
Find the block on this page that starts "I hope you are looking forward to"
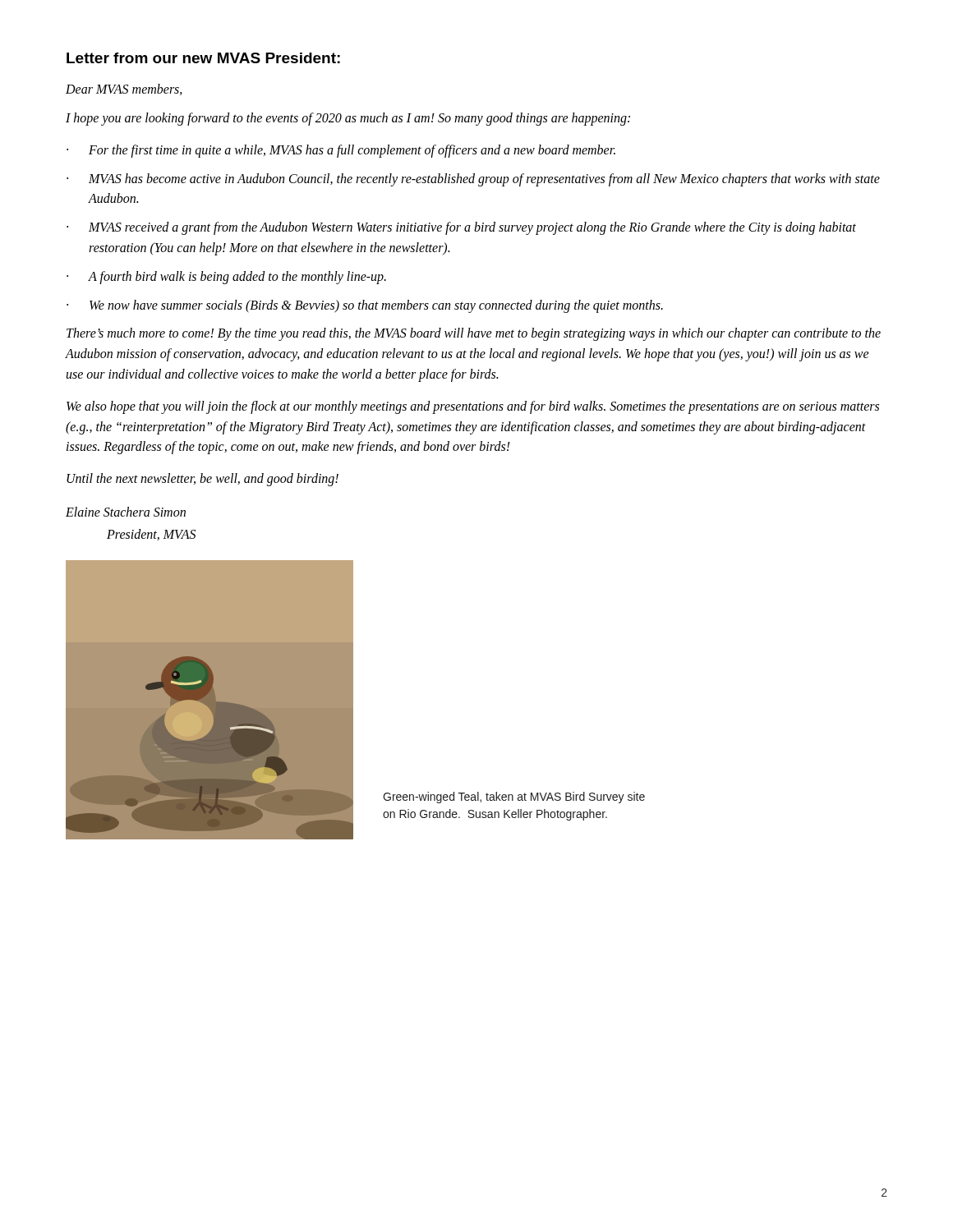(349, 118)
